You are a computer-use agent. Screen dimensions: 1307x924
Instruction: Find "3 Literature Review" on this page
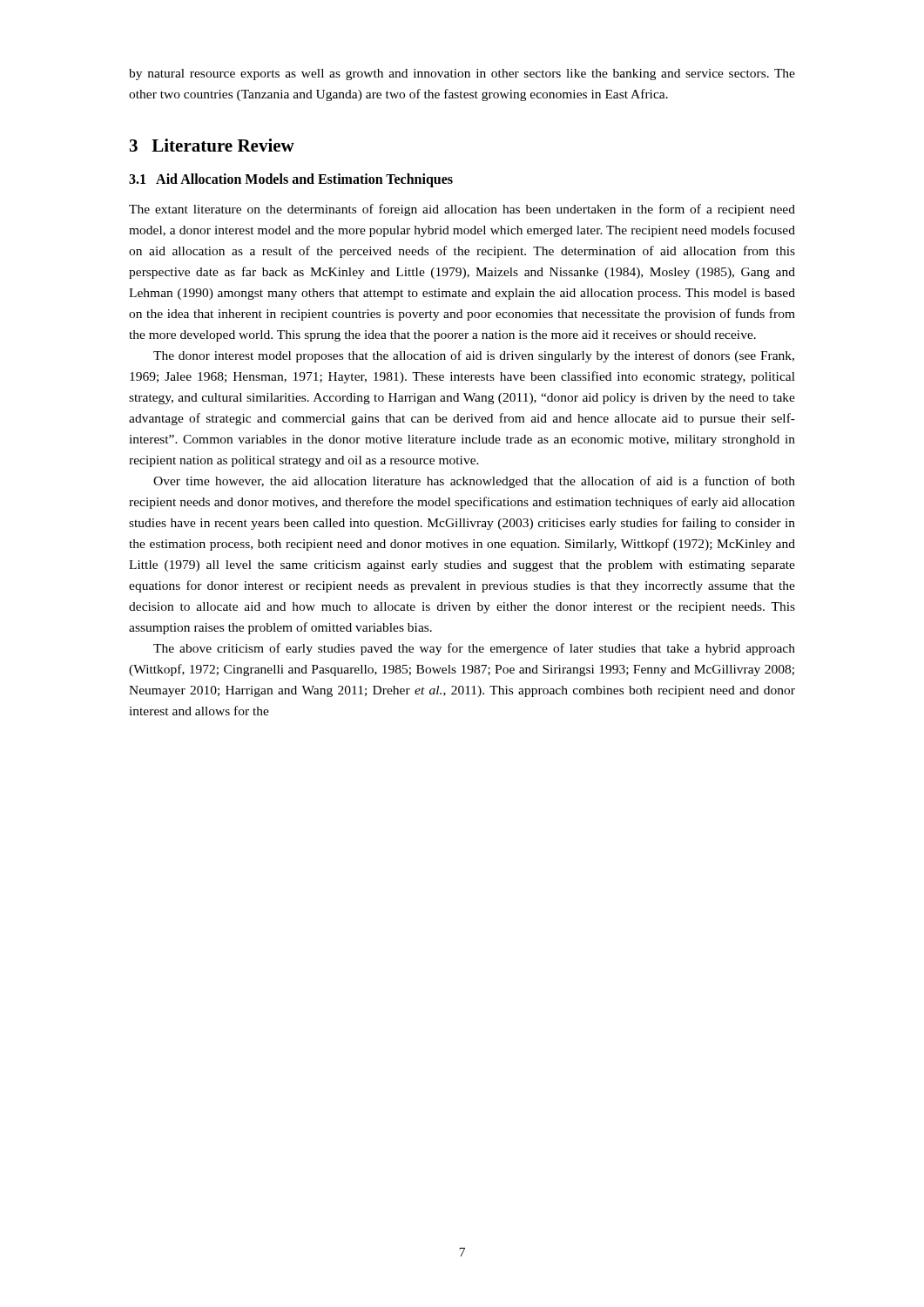coord(212,146)
